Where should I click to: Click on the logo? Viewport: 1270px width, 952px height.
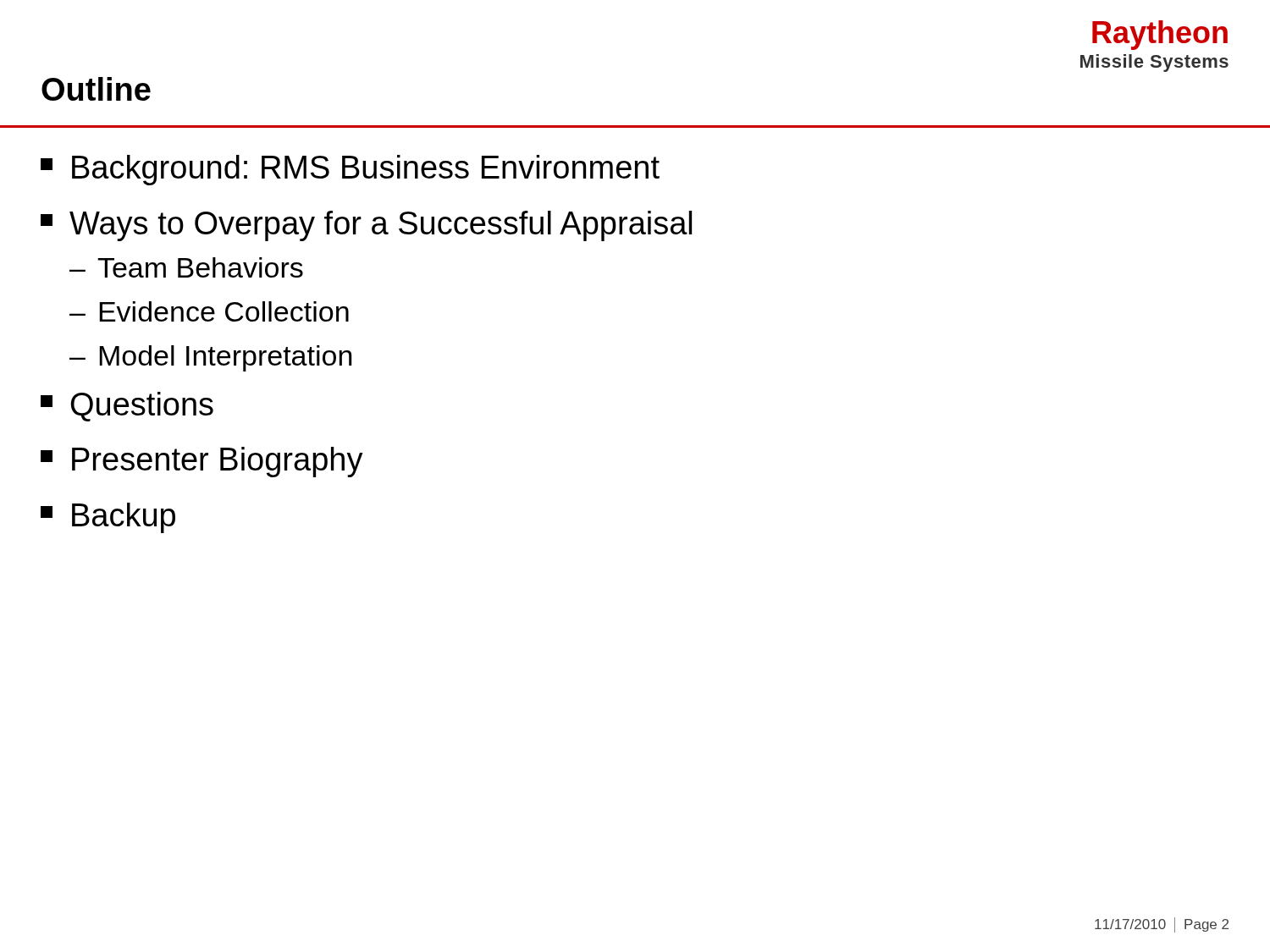(1154, 44)
